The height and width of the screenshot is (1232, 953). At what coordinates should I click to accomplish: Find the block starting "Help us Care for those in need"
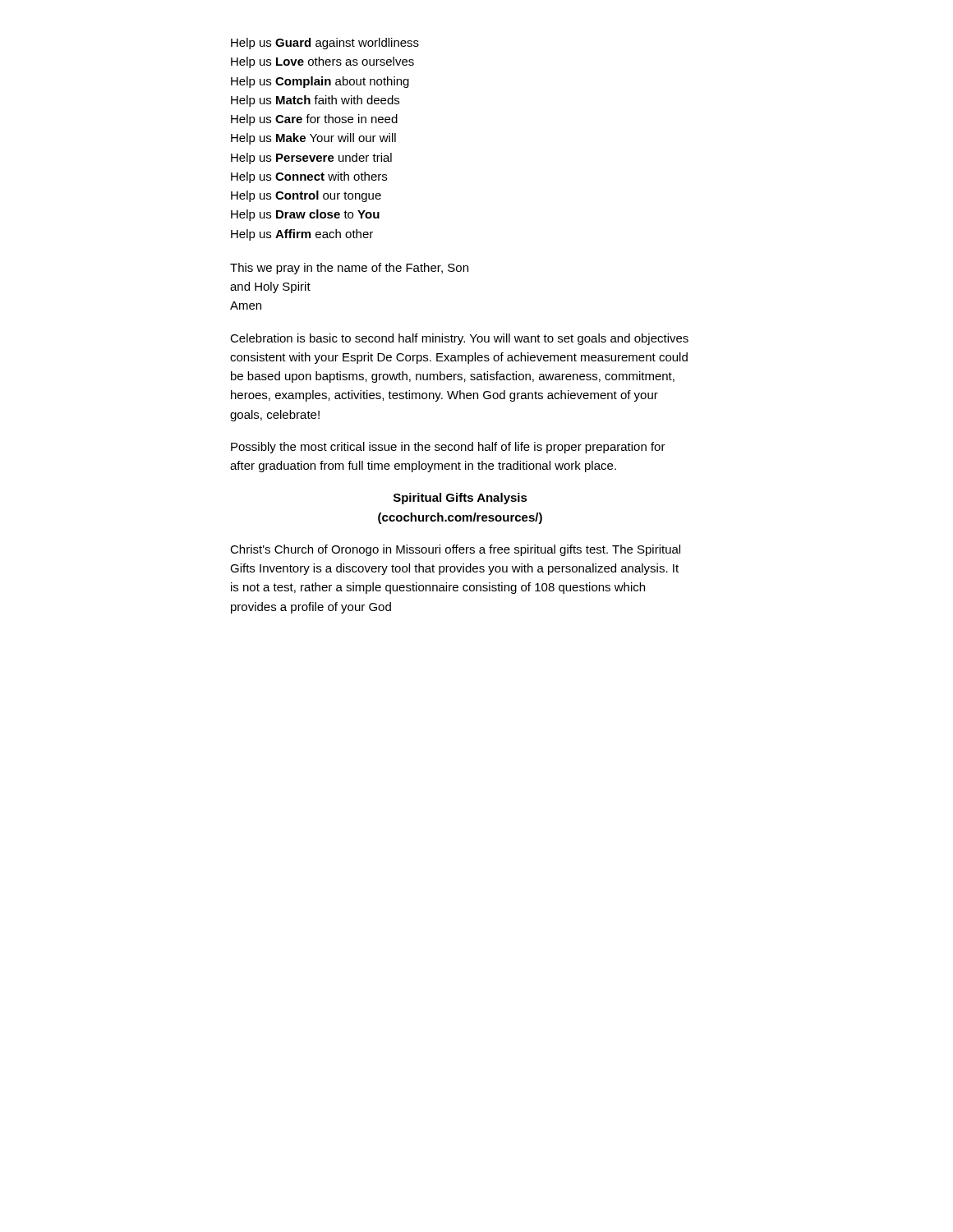pyautogui.click(x=314, y=119)
